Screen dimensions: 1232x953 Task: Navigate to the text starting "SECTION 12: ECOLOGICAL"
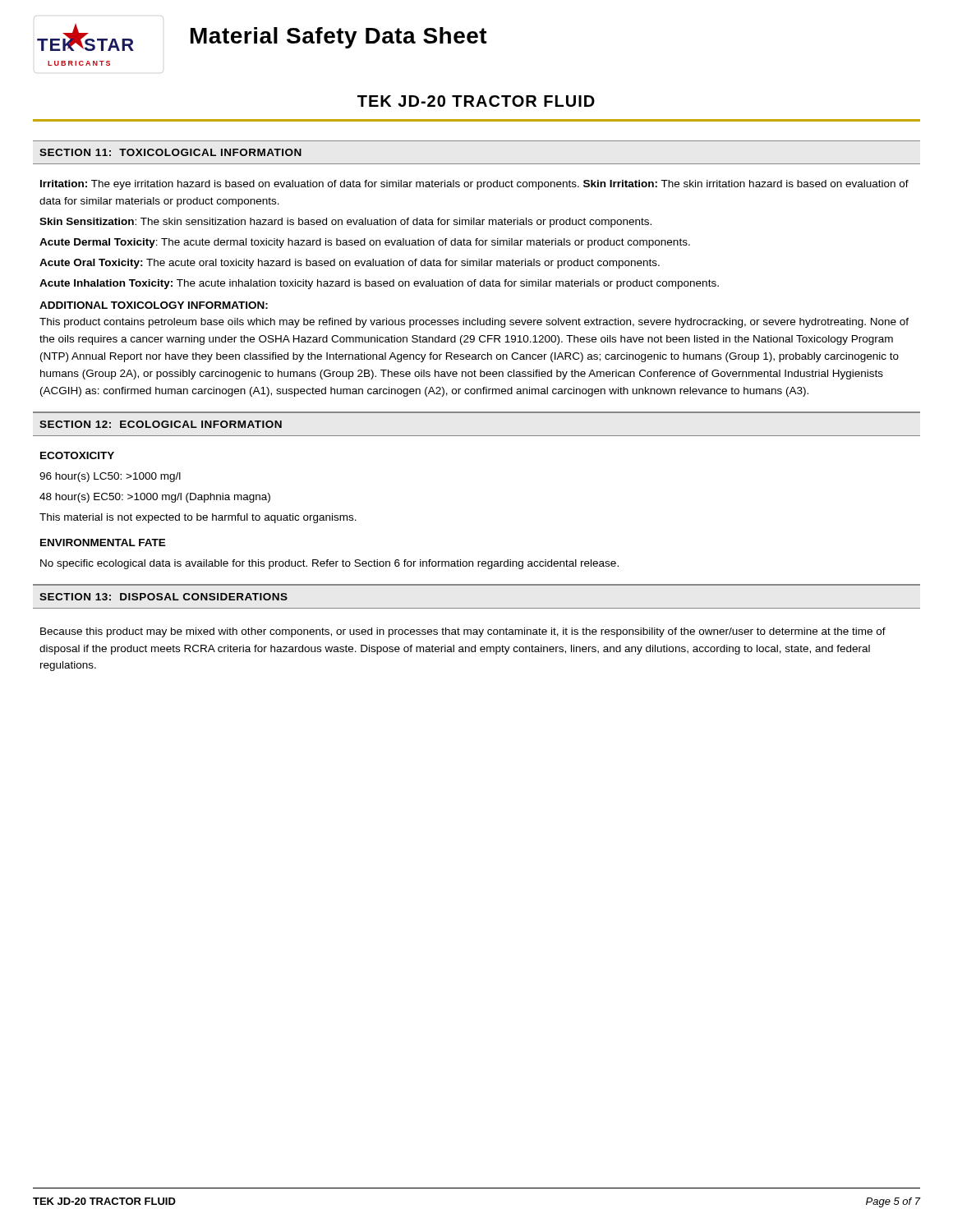pos(161,424)
